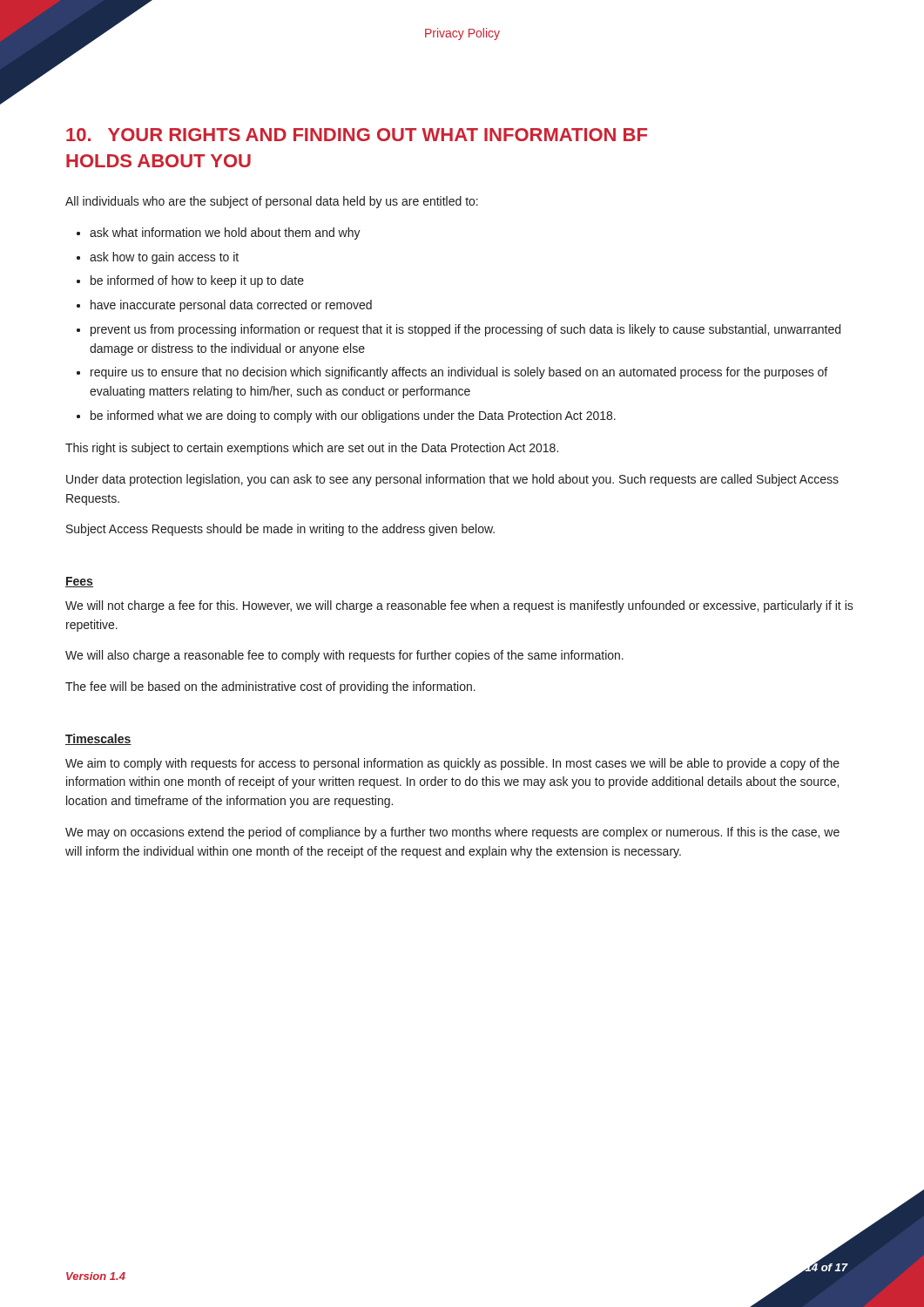This screenshot has height=1307, width=924.
Task: Click on the text block that reads "The fee will"
Action: (x=462, y=687)
